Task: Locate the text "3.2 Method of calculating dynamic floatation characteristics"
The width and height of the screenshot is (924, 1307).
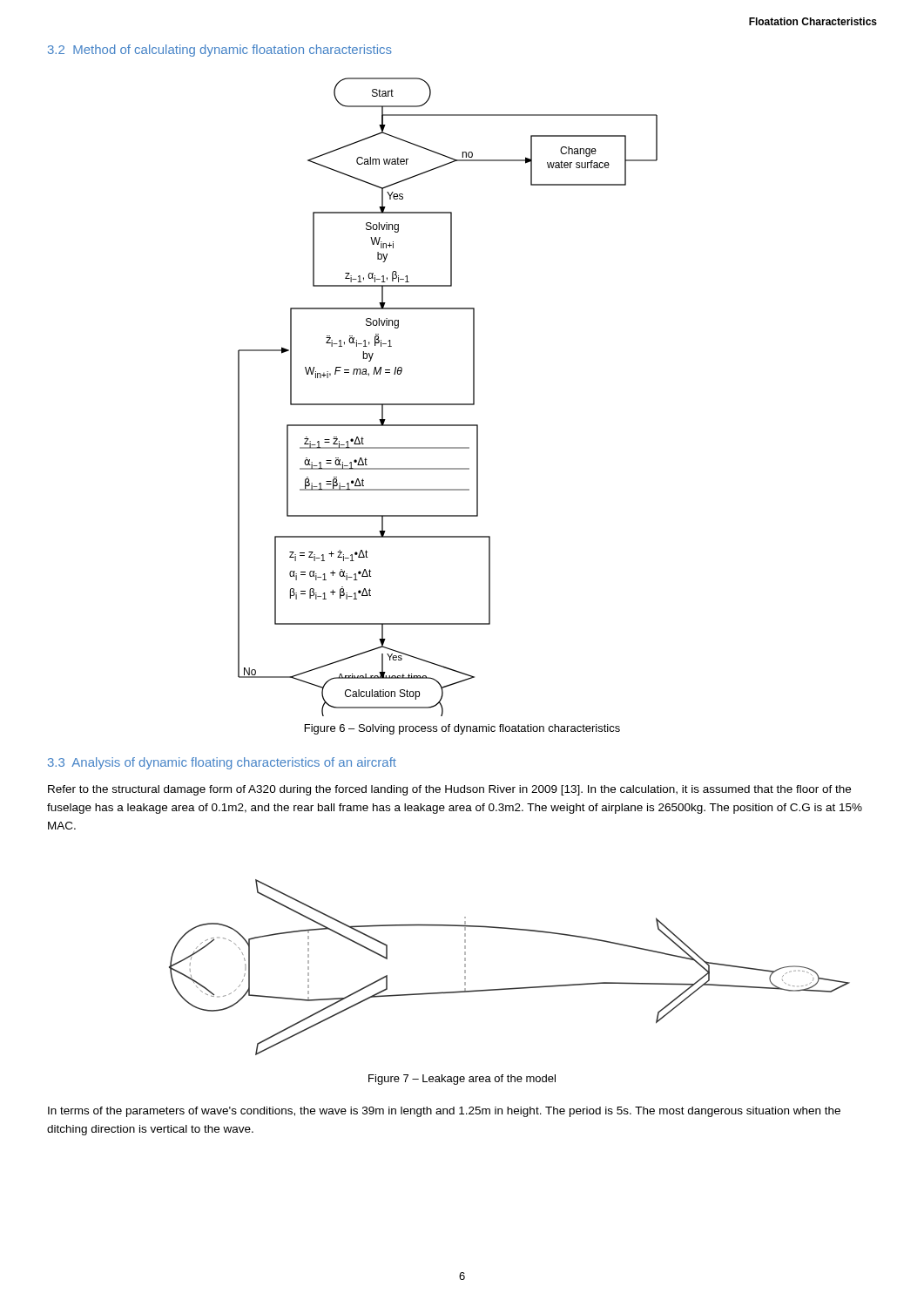Action: pos(219,49)
